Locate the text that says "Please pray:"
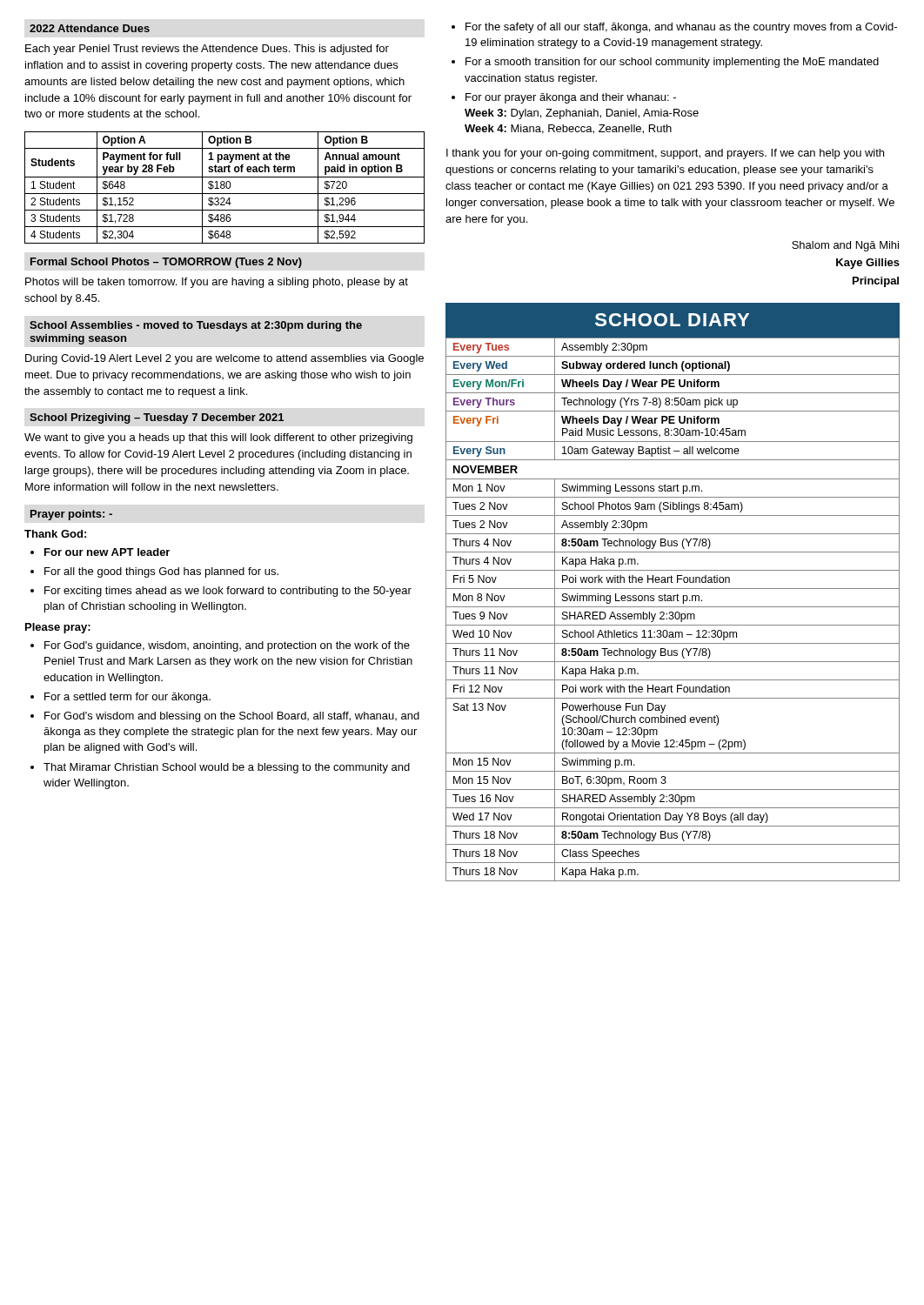This screenshot has width=924, height=1305. pyautogui.click(x=58, y=627)
